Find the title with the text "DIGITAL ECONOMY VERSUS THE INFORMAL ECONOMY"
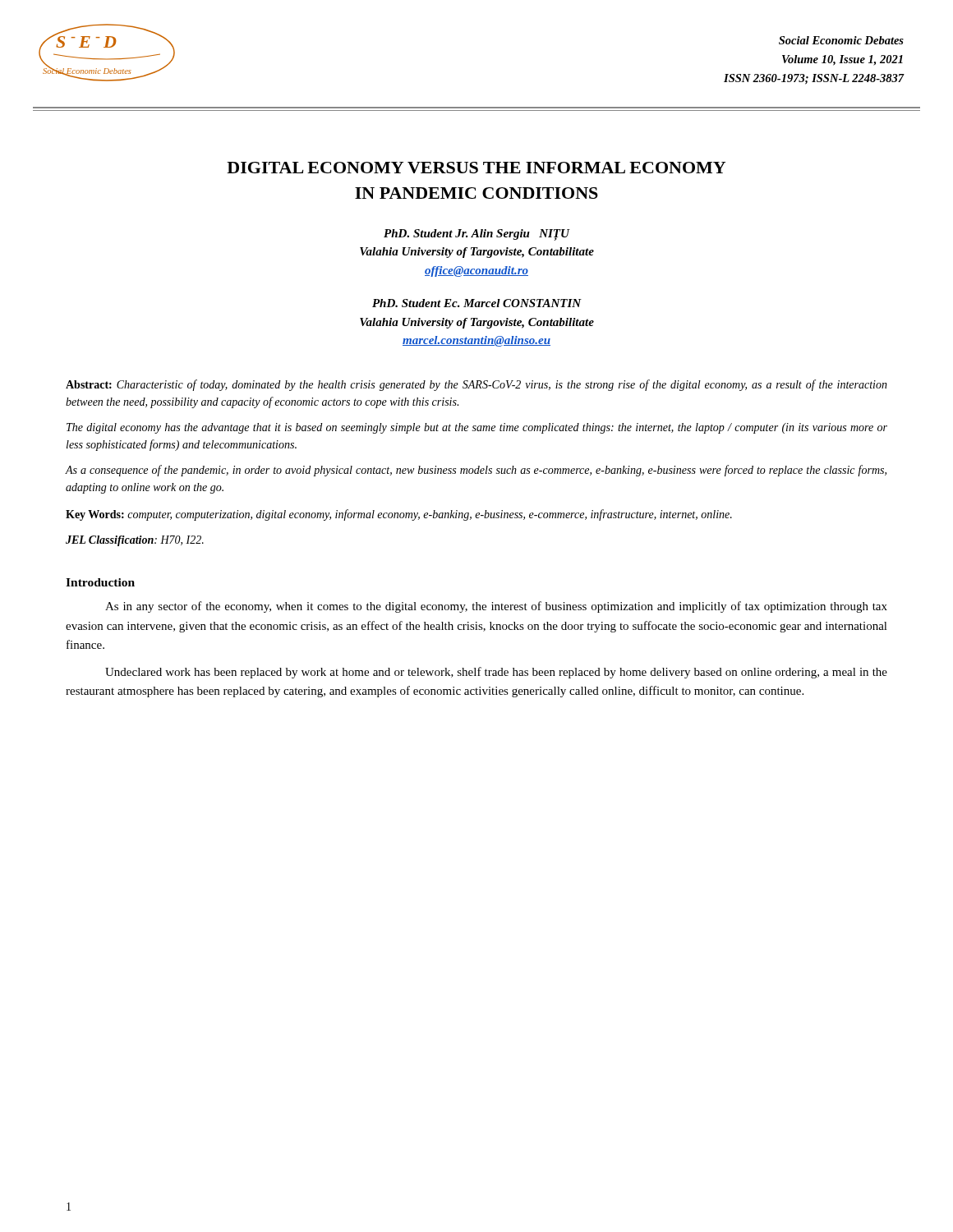Viewport: 953px width, 1232px height. coord(476,181)
